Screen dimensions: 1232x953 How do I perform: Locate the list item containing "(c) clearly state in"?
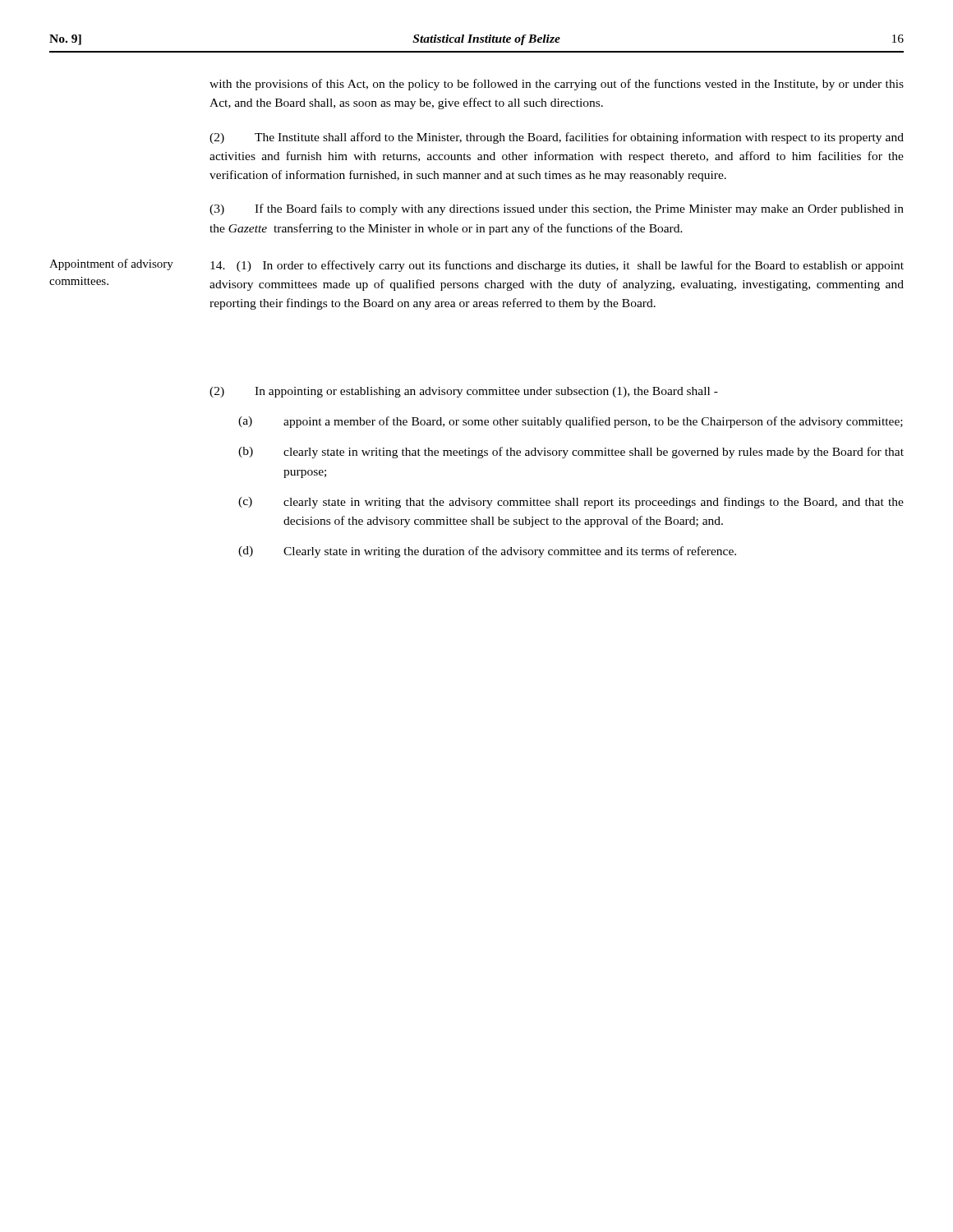click(x=571, y=511)
